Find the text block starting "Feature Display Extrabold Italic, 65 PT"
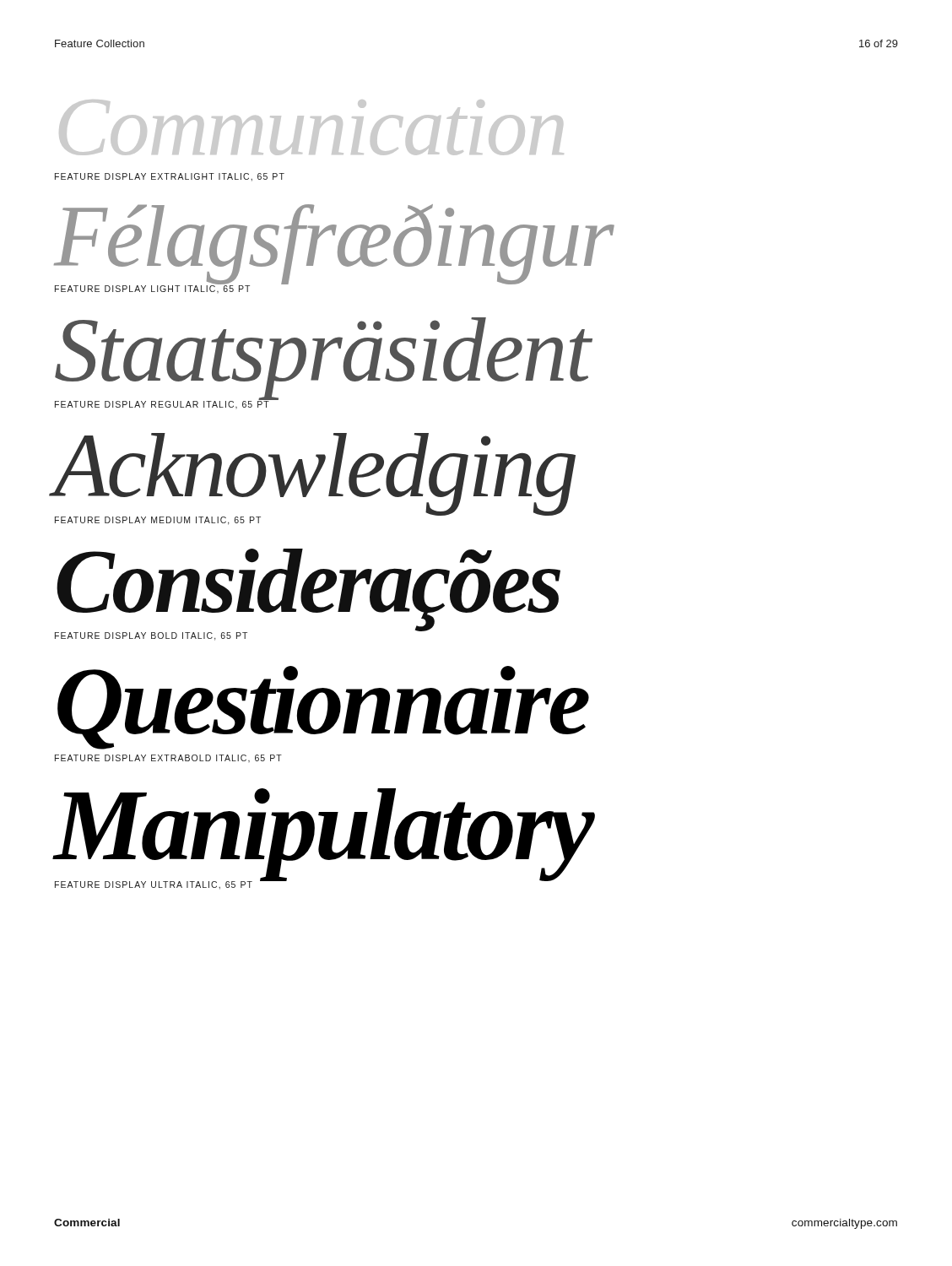The width and height of the screenshot is (952, 1266). (168, 758)
